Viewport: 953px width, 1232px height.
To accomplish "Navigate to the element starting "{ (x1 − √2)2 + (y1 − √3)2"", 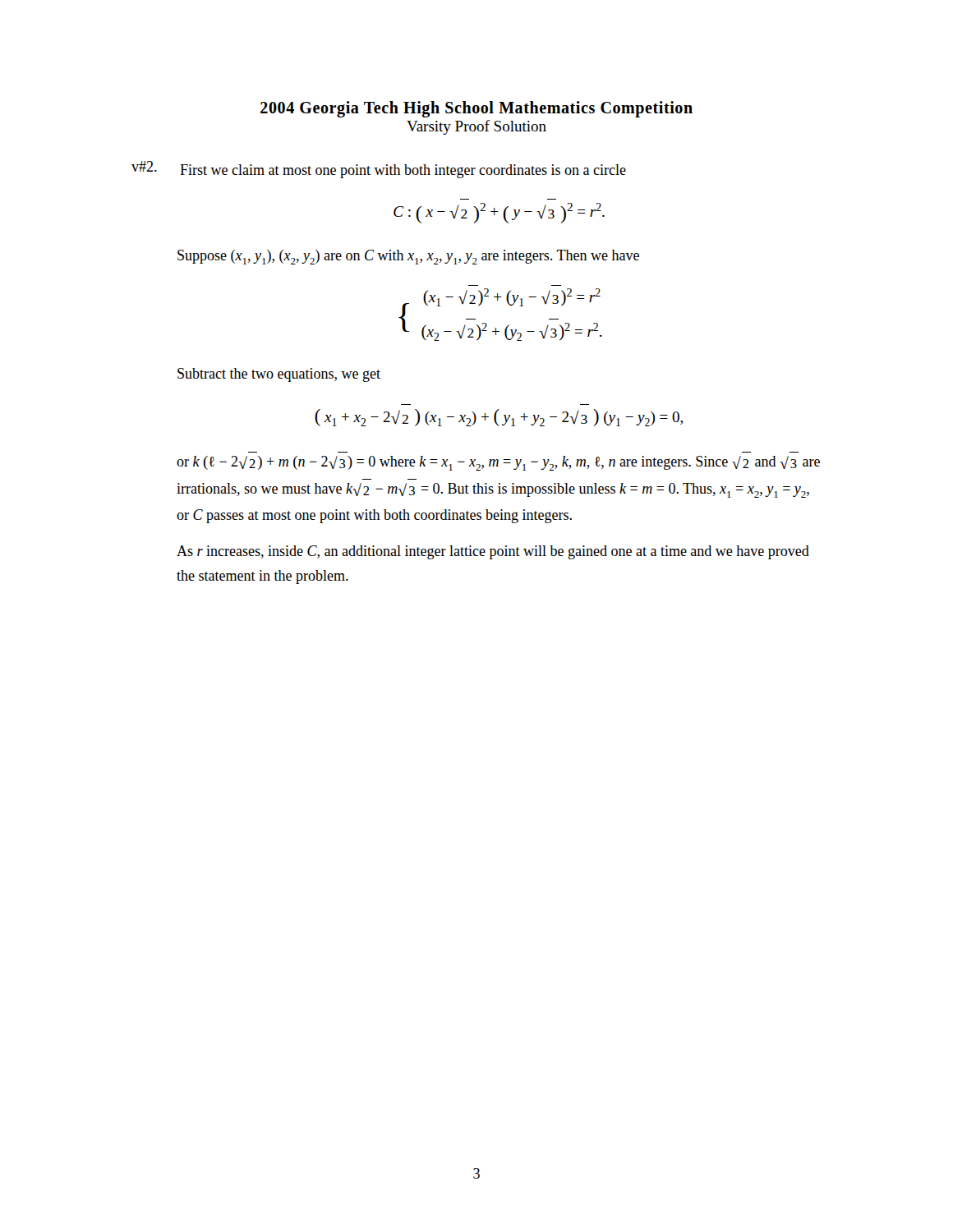I will (x=499, y=315).
